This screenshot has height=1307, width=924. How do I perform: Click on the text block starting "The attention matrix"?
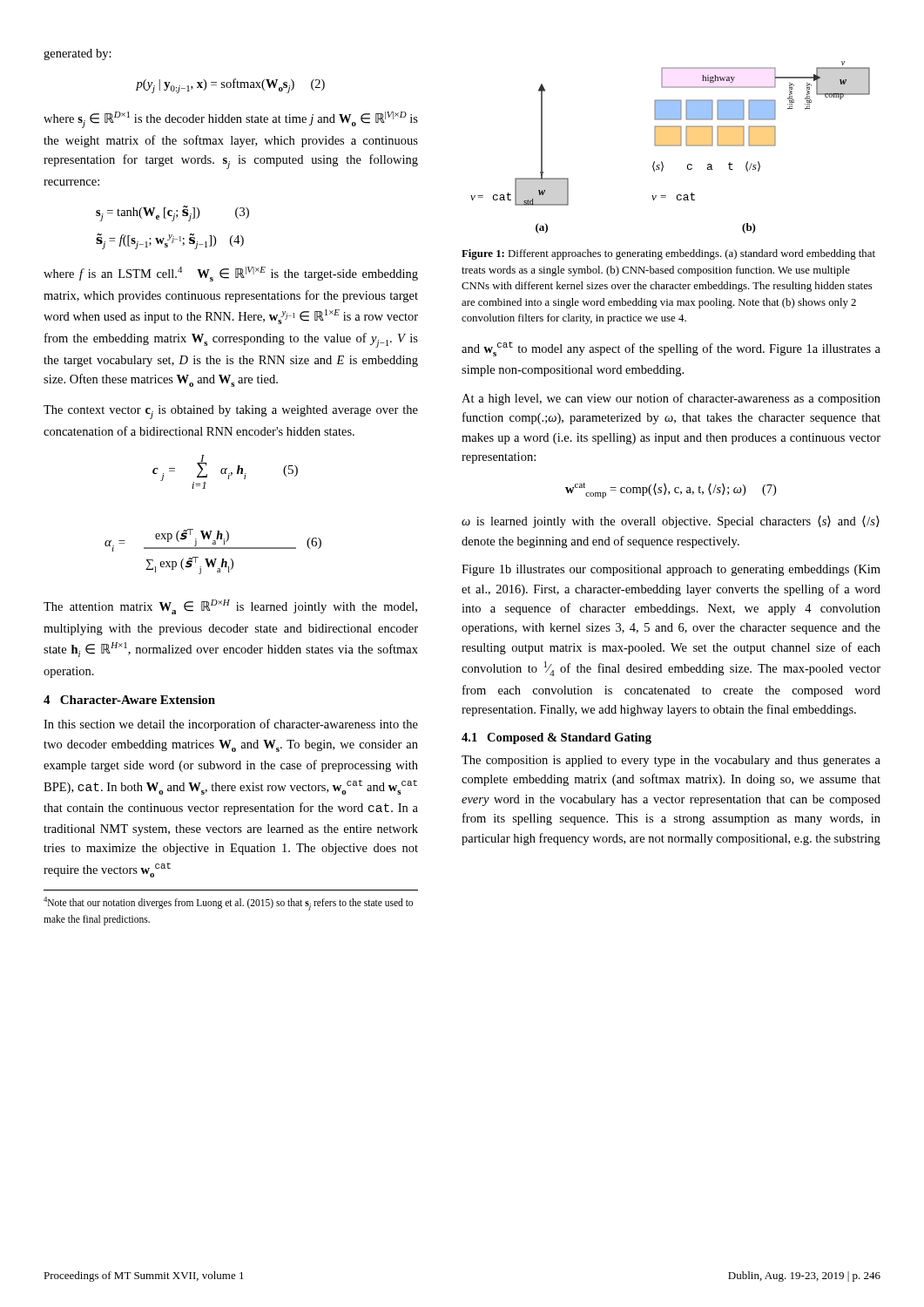tap(231, 637)
